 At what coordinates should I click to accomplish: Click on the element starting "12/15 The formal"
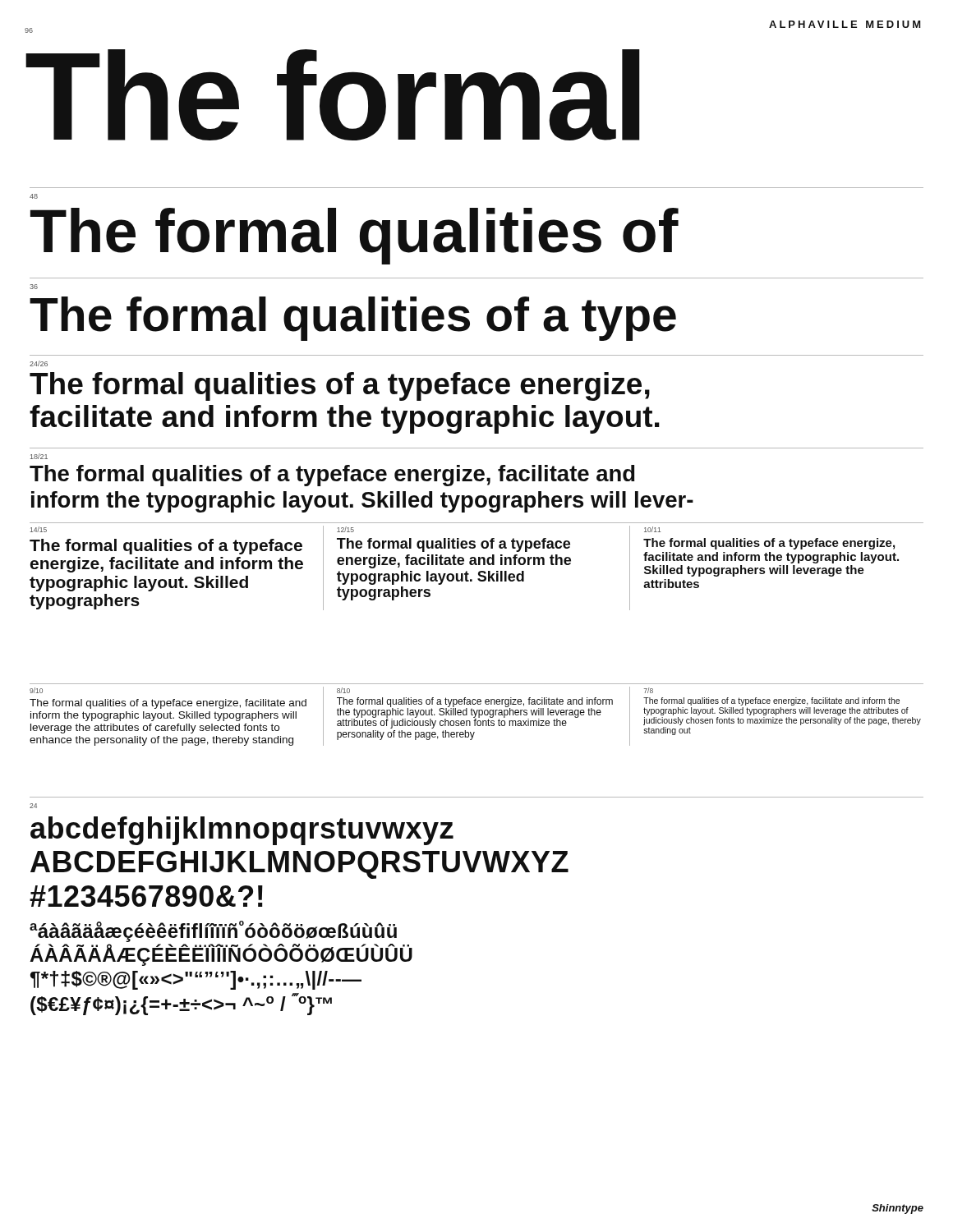(x=476, y=564)
